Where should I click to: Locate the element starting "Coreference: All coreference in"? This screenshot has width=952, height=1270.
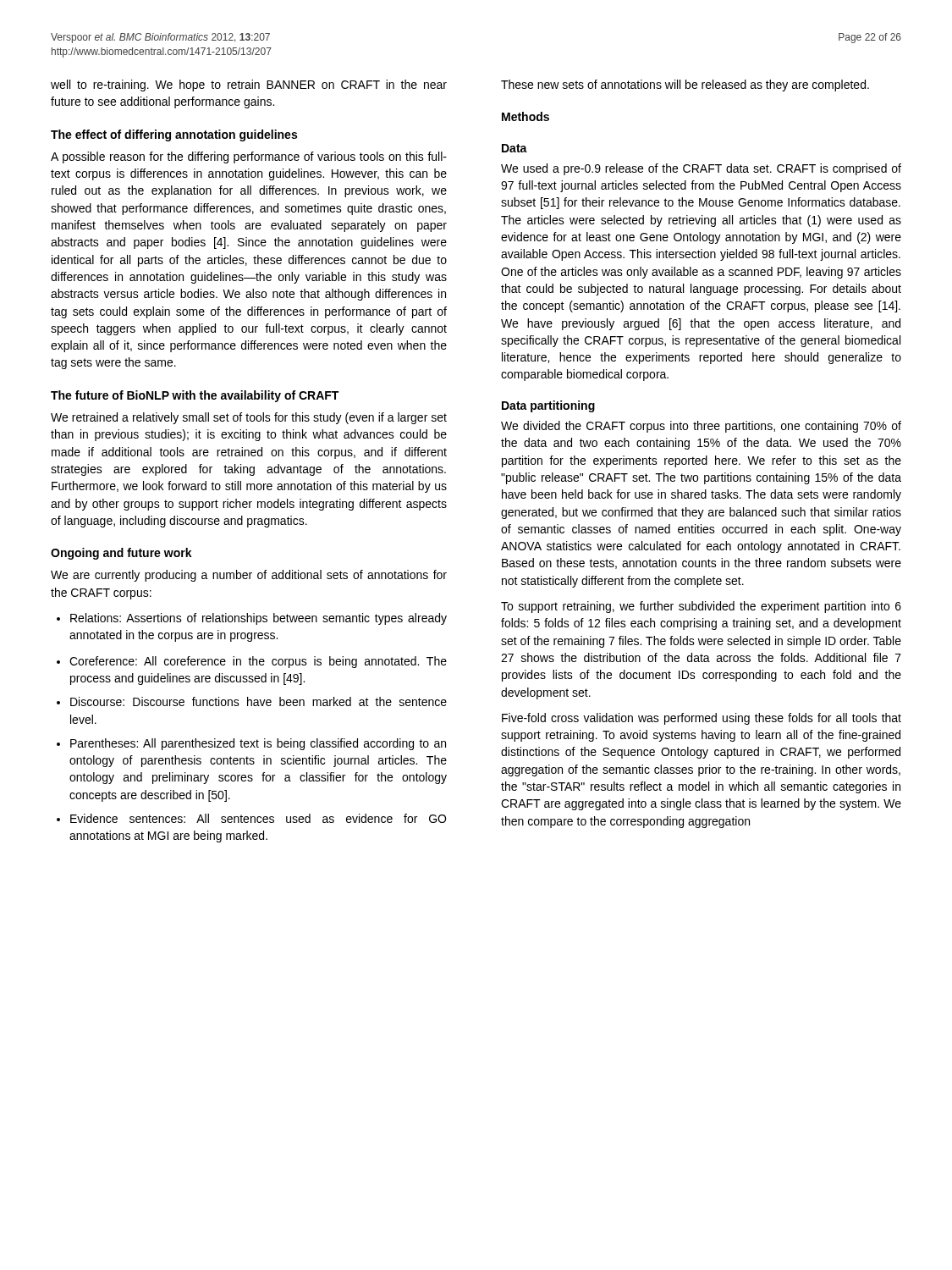(x=249, y=670)
